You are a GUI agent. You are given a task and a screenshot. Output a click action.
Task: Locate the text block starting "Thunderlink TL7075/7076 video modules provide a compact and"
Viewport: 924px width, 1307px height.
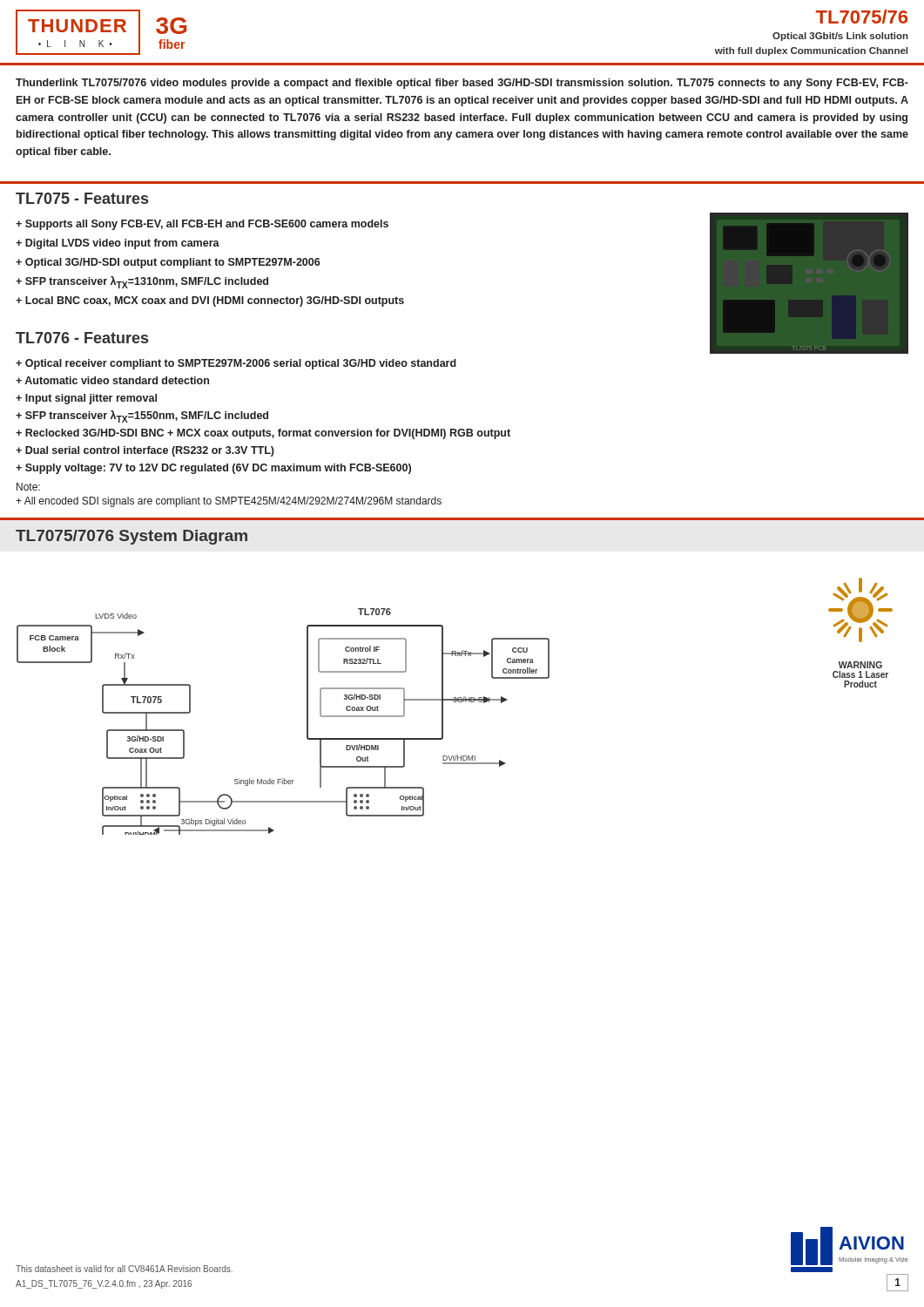coord(462,117)
